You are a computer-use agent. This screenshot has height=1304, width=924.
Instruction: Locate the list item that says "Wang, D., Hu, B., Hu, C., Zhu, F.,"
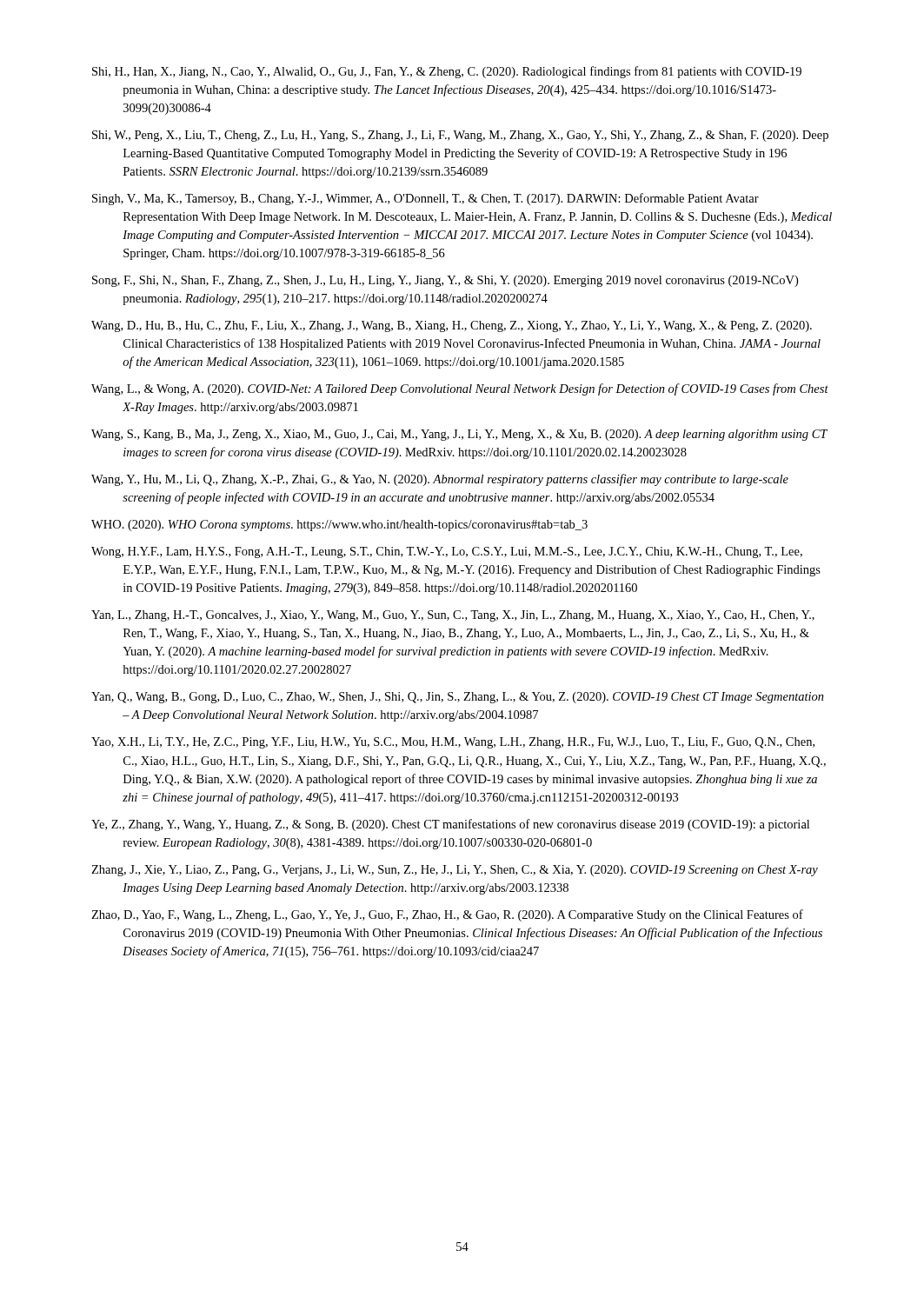pos(462,344)
